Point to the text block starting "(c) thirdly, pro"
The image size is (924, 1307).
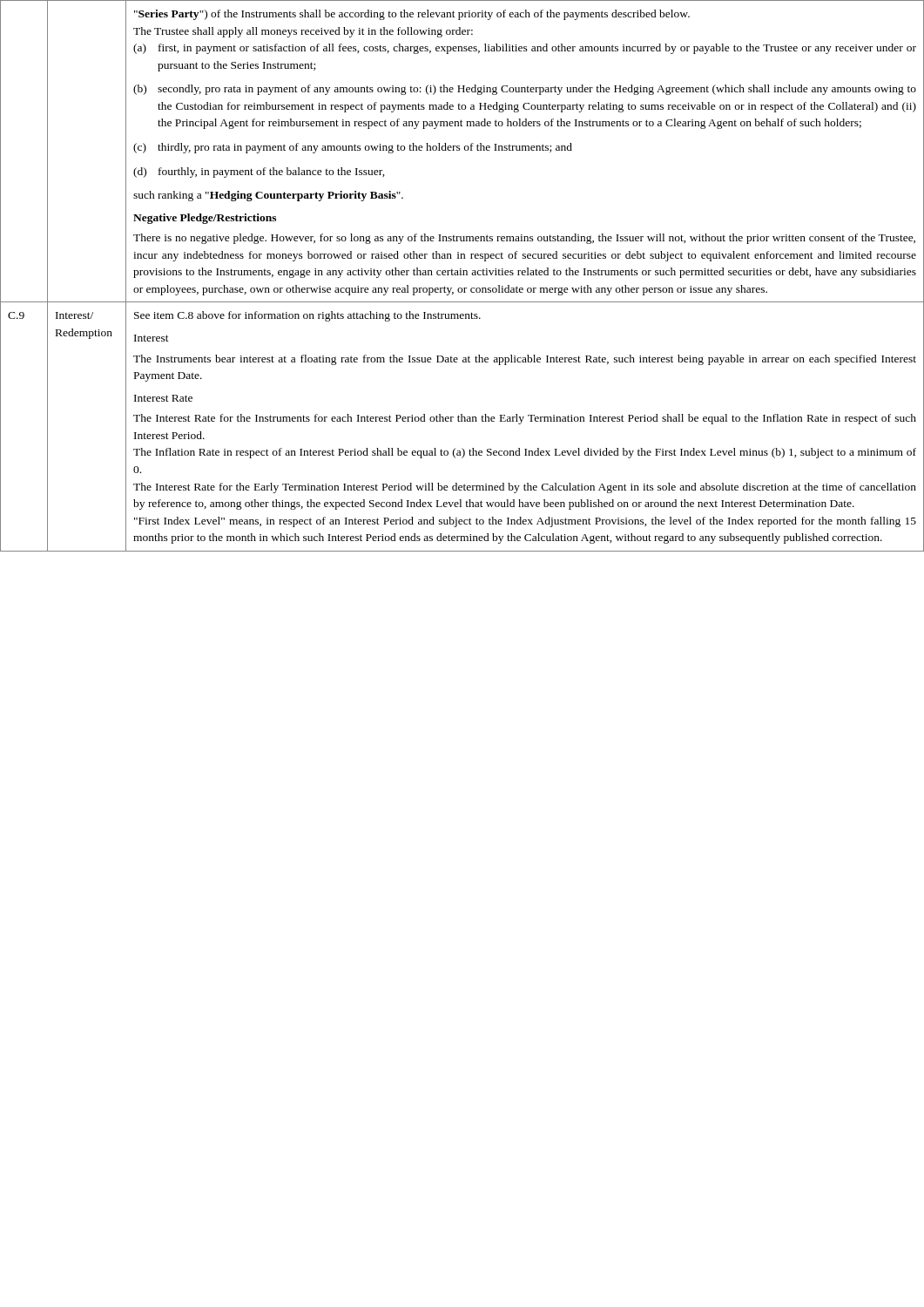(525, 147)
